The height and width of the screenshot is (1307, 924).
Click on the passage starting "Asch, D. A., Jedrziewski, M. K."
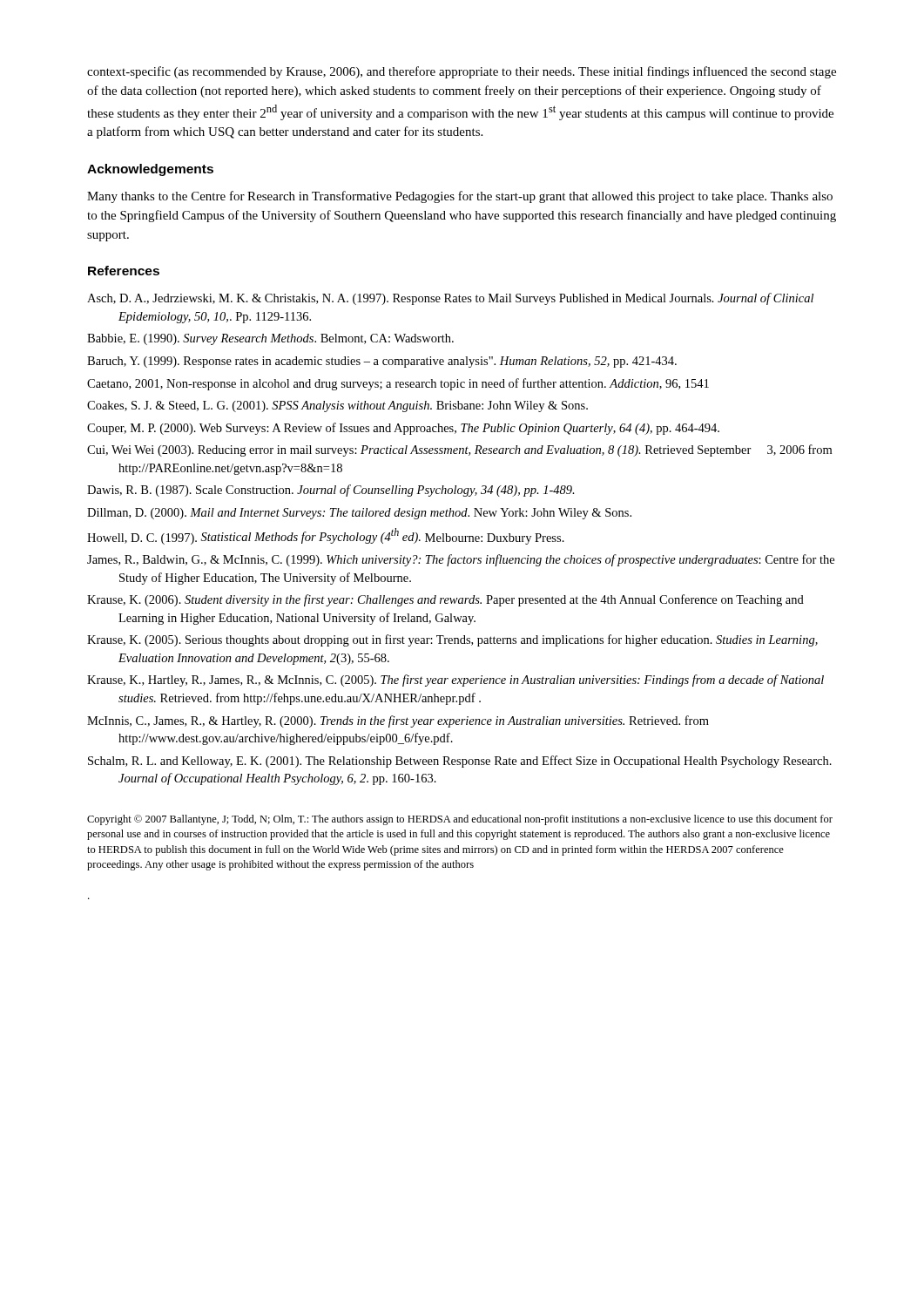click(x=450, y=307)
